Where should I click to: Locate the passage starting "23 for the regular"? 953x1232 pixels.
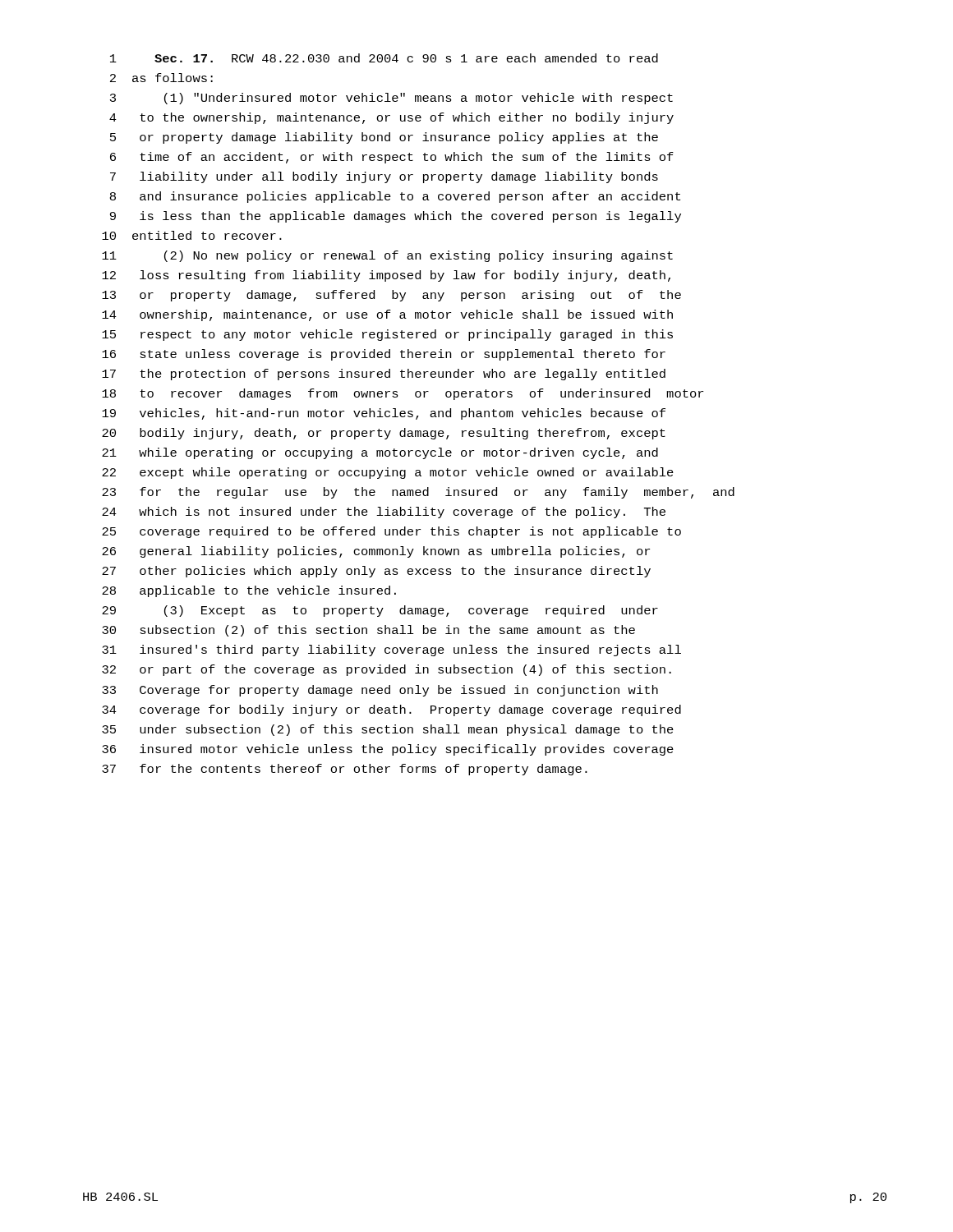pyautogui.click(x=485, y=493)
